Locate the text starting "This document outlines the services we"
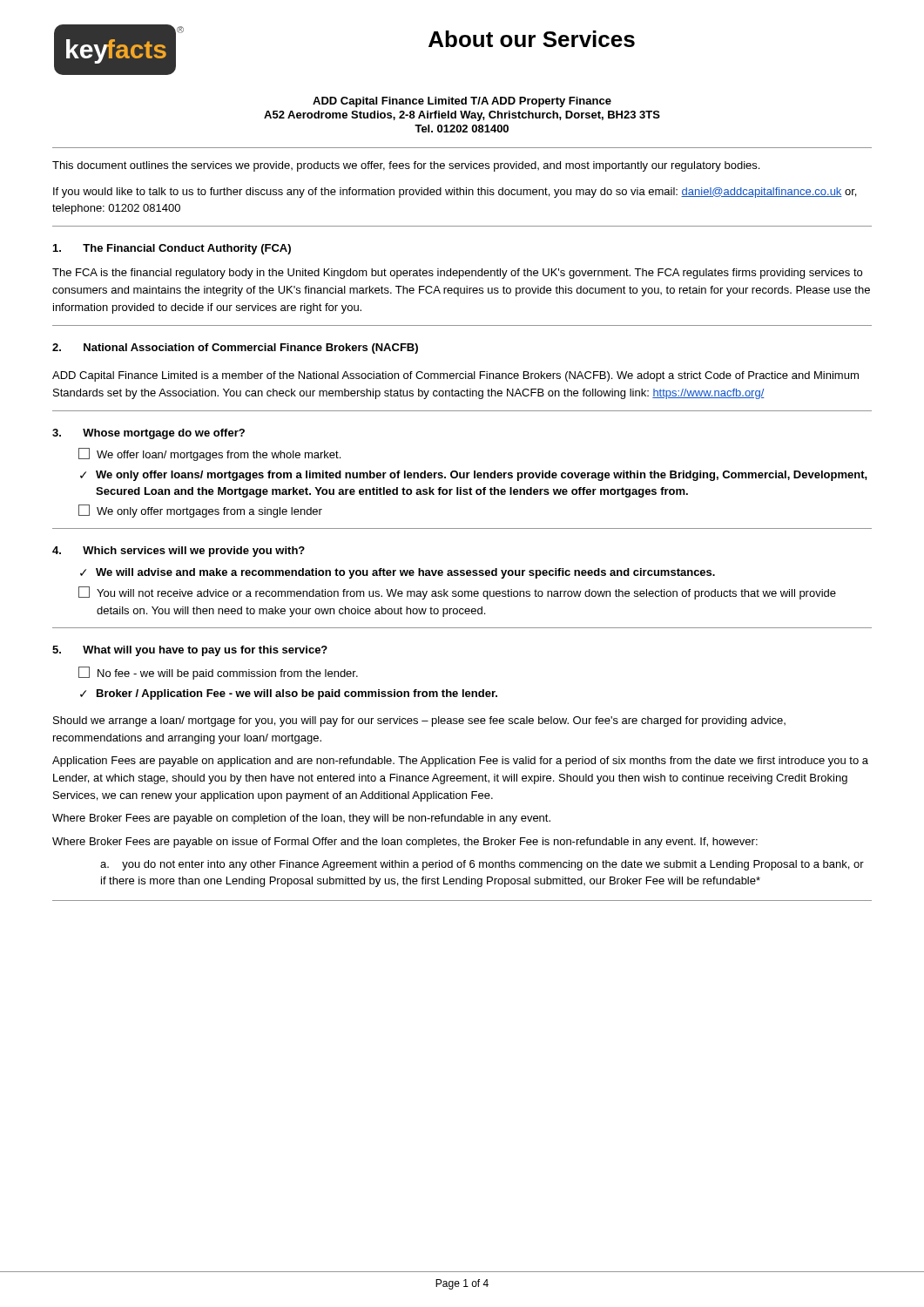Image resolution: width=924 pixels, height=1307 pixels. 406,165
